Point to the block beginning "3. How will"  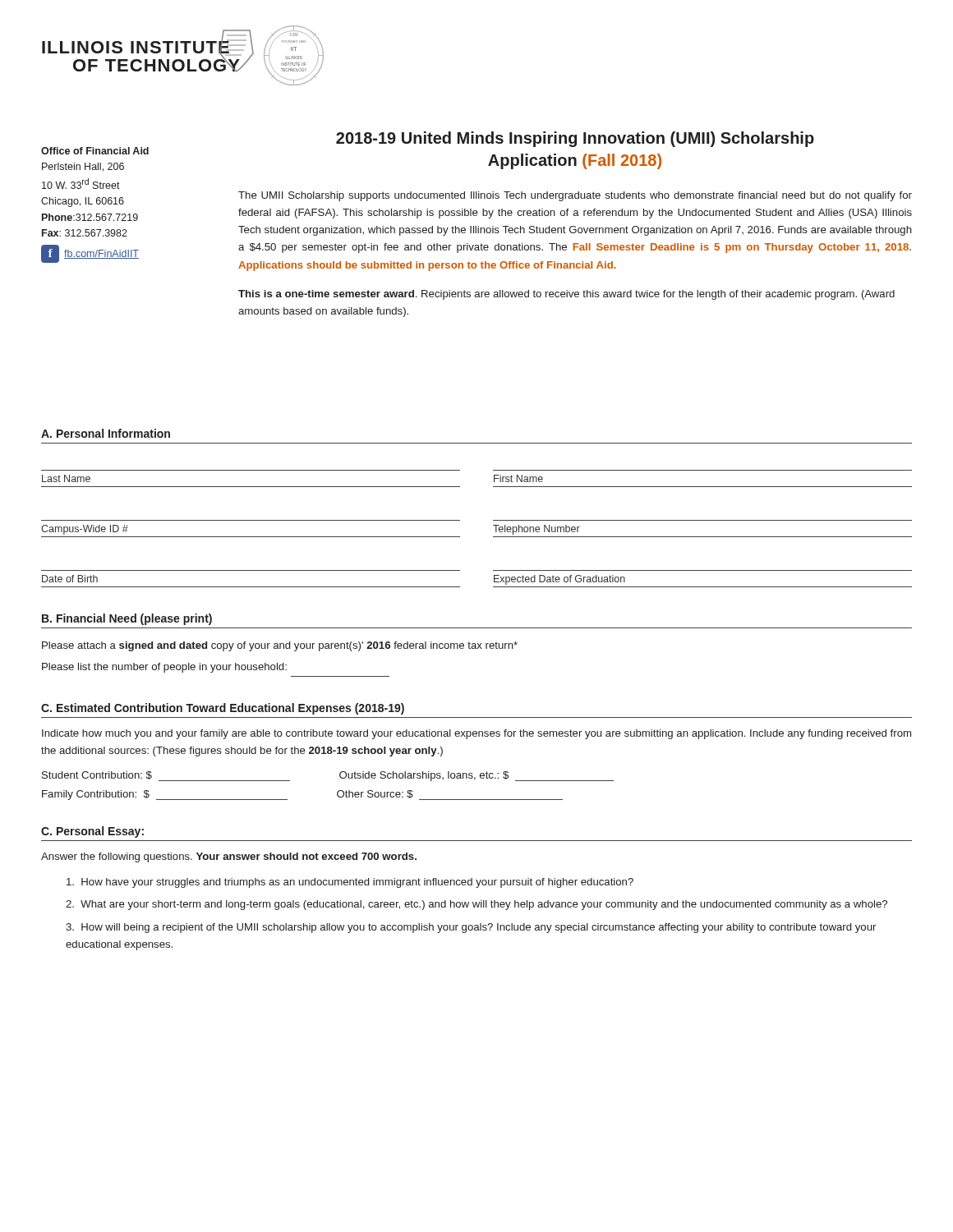coord(471,935)
